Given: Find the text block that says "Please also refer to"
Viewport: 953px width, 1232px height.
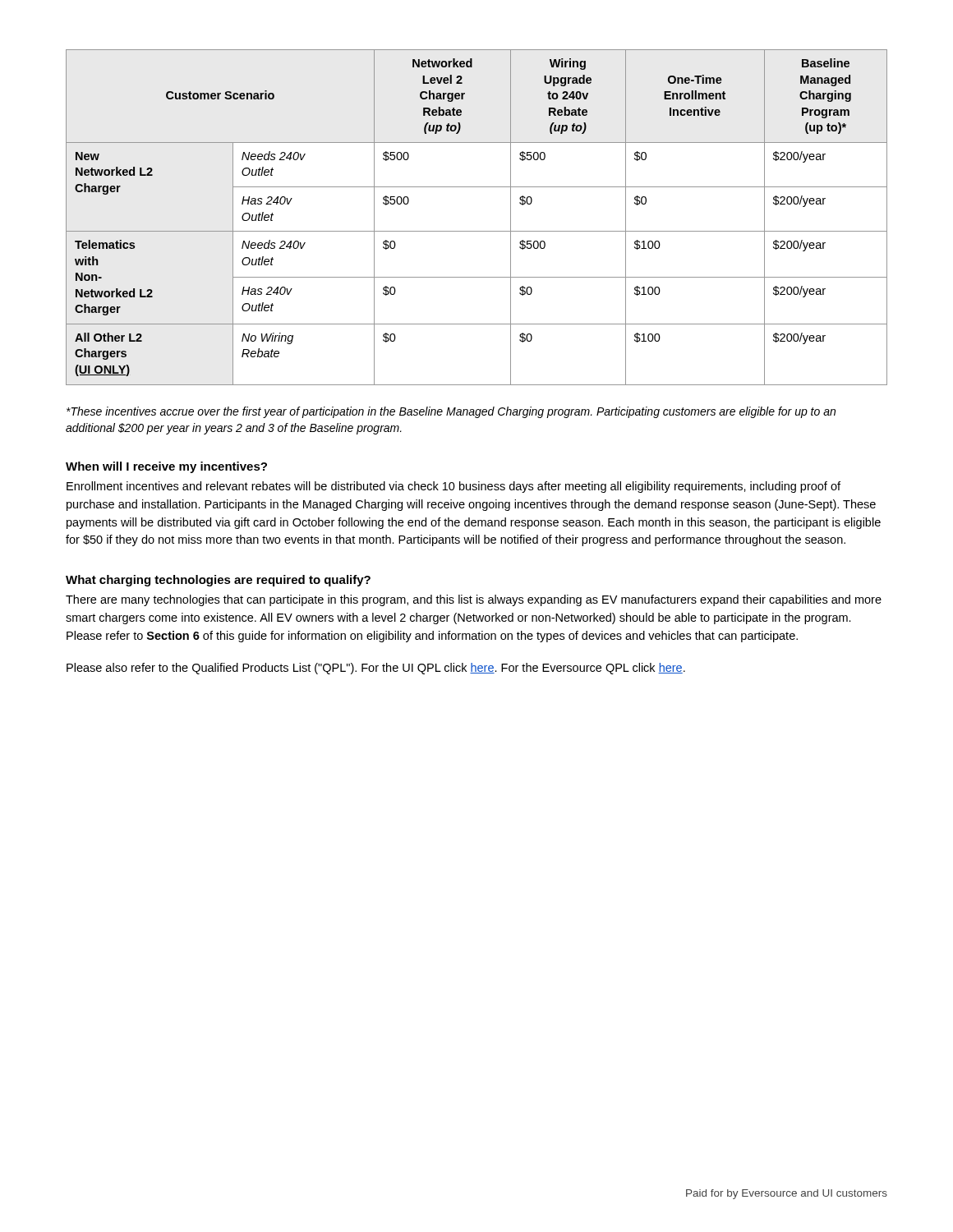Looking at the screenshot, I should point(376,668).
